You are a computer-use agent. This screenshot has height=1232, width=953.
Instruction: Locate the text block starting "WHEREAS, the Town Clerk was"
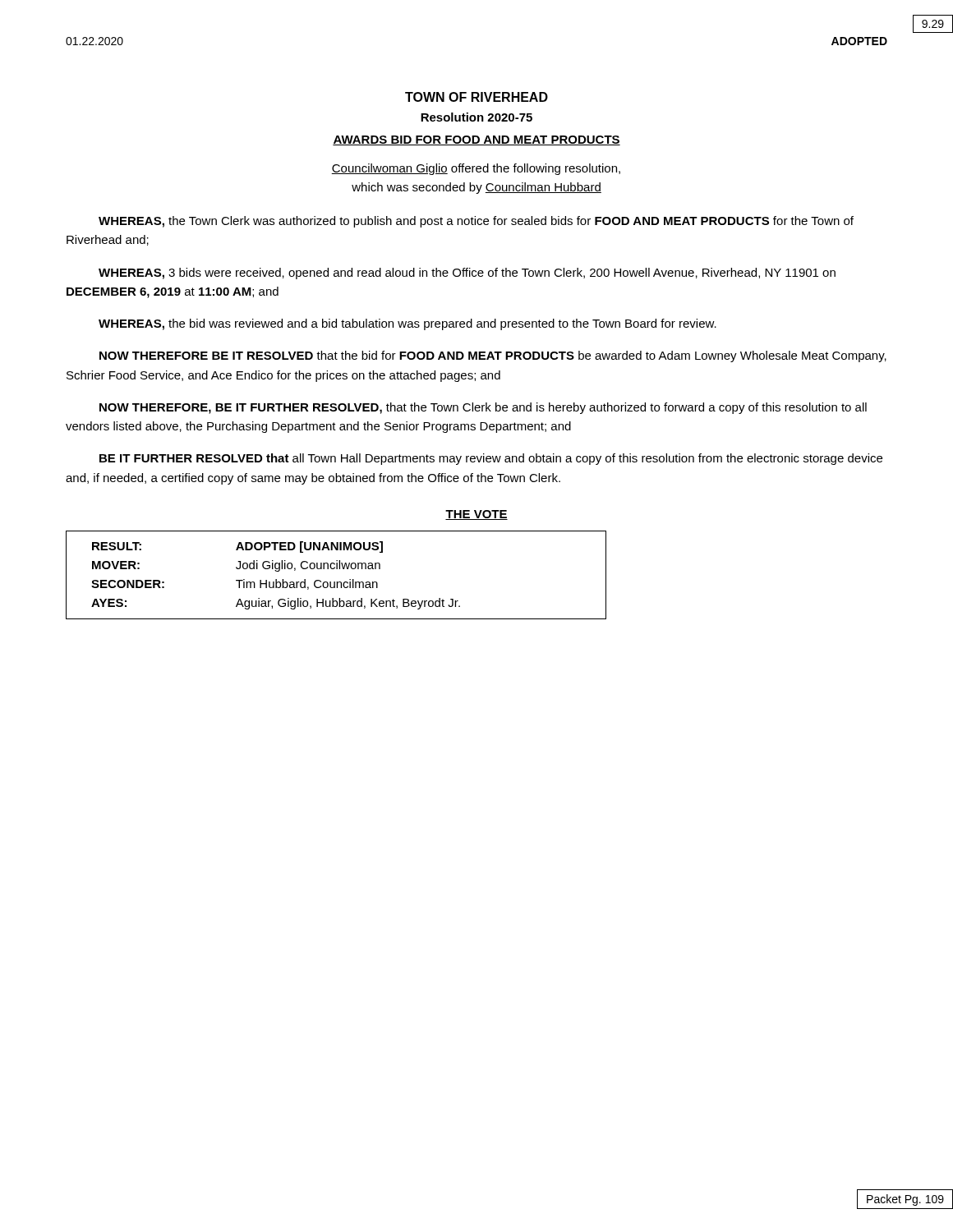460,230
